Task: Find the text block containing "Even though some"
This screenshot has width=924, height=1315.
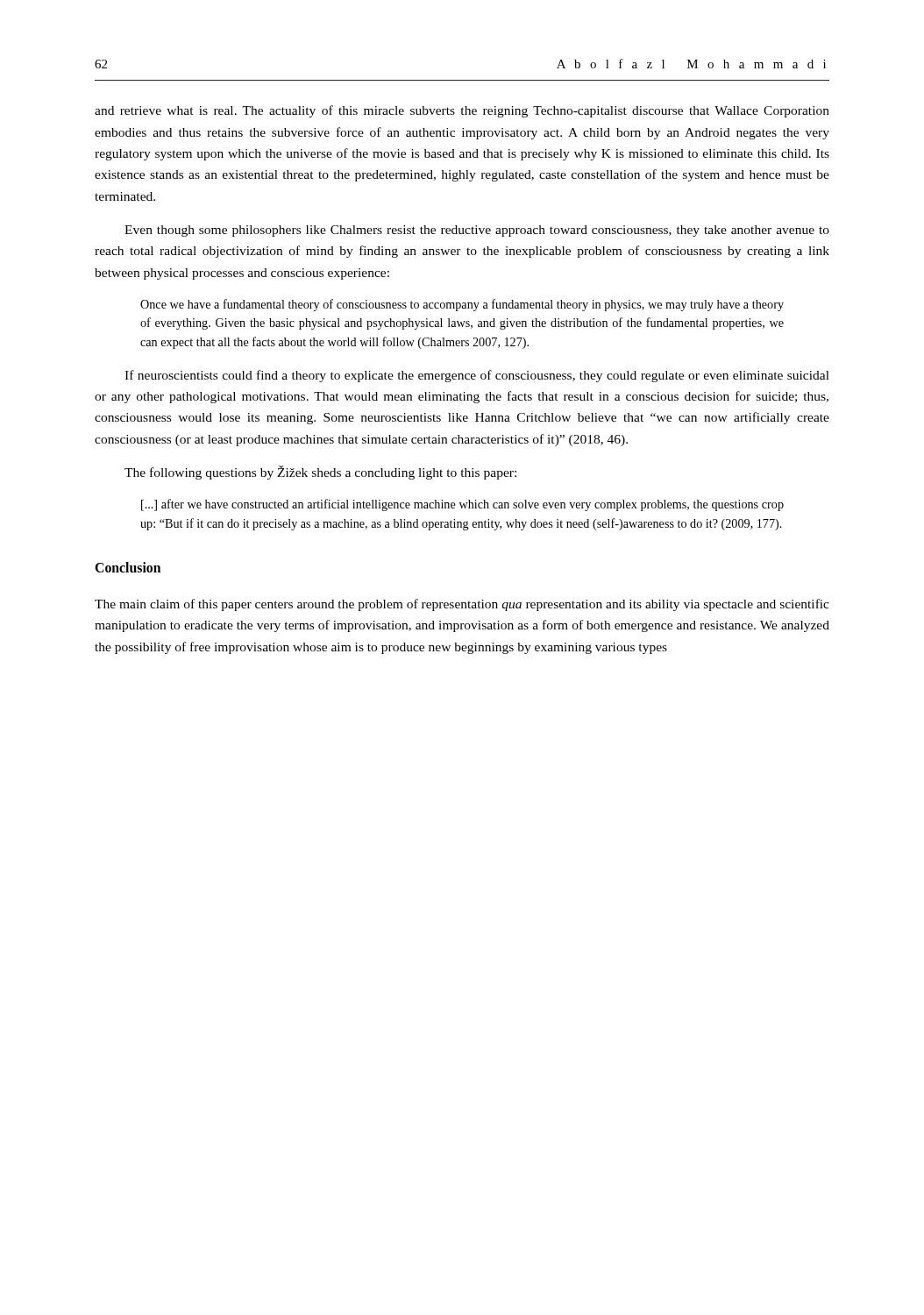Action: pyautogui.click(x=462, y=251)
